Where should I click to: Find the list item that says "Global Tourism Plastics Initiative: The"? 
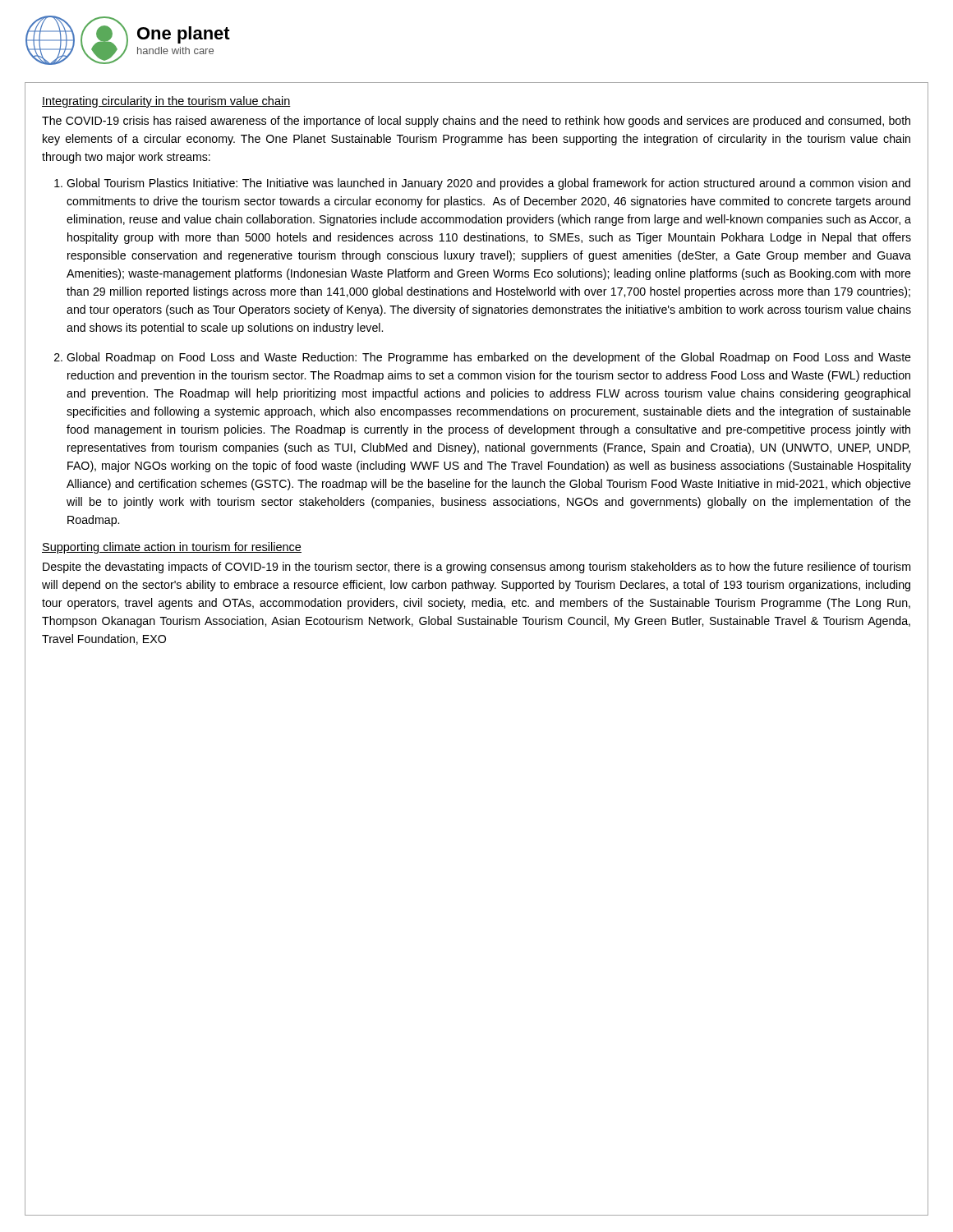point(489,255)
